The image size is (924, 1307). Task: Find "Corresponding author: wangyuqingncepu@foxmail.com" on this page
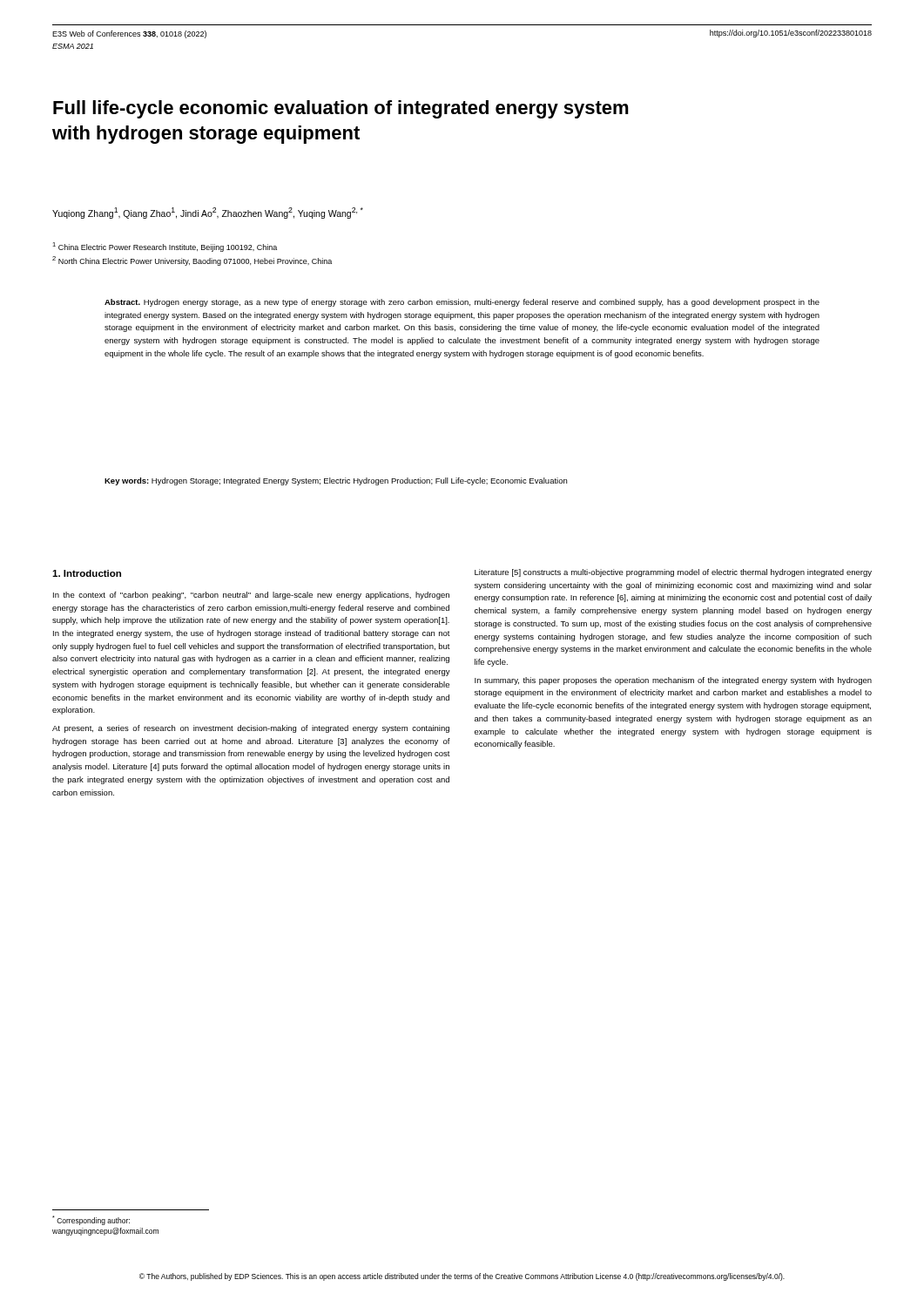click(131, 1225)
